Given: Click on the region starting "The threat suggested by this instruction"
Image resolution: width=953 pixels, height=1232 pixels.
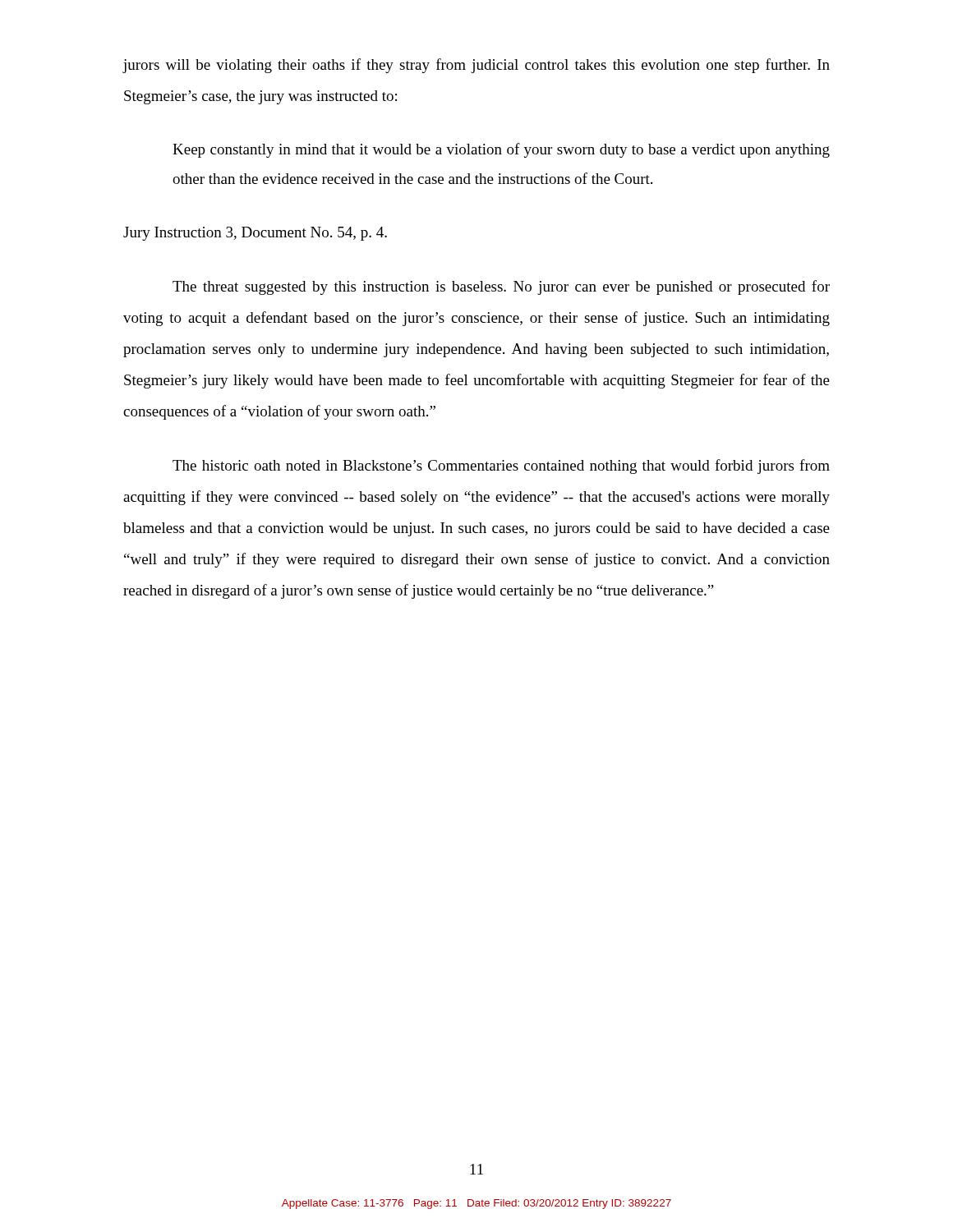Looking at the screenshot, I should (476, 349).
